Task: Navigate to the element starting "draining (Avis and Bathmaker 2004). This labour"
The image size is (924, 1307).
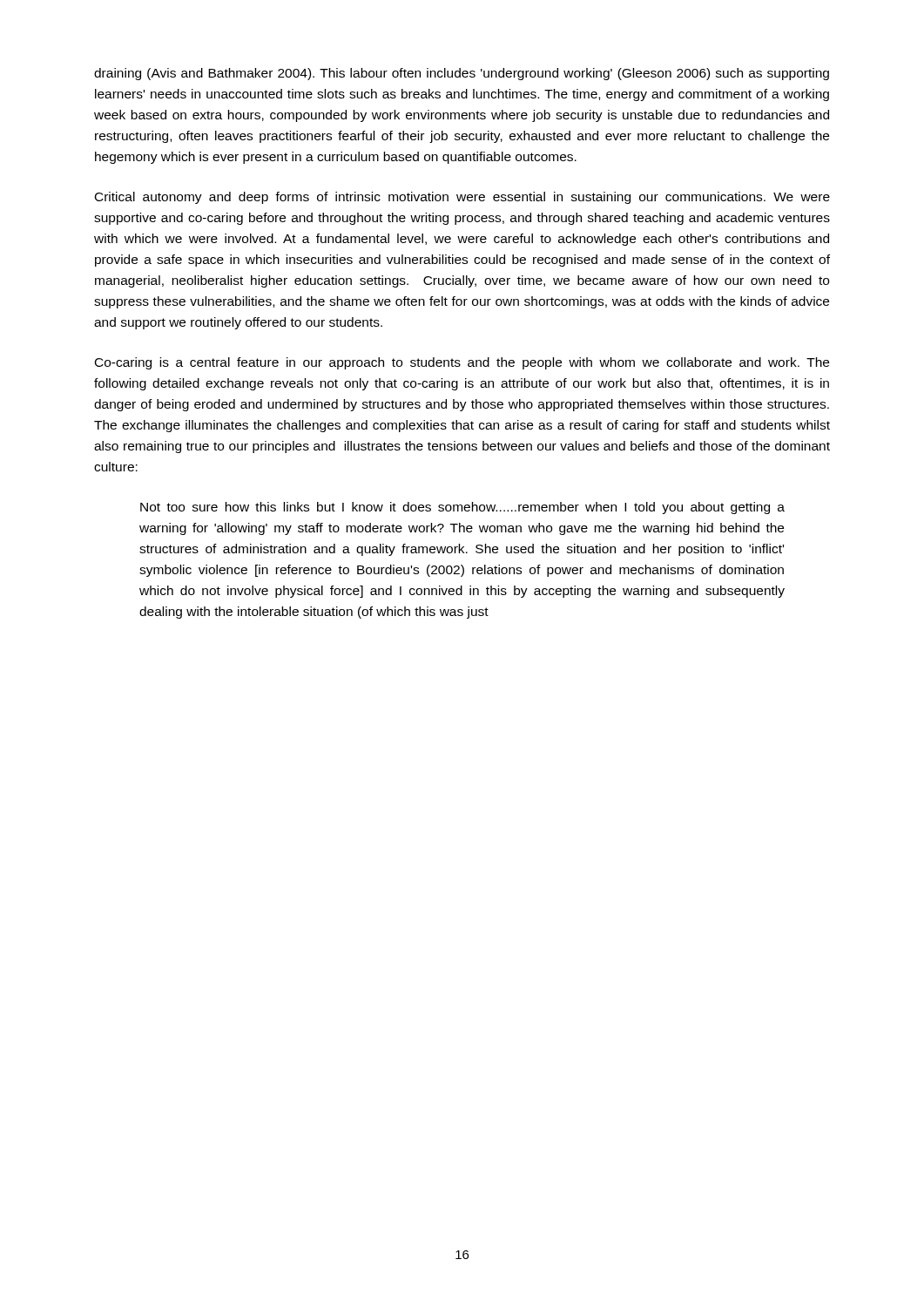Action: [x=462, y=115]
